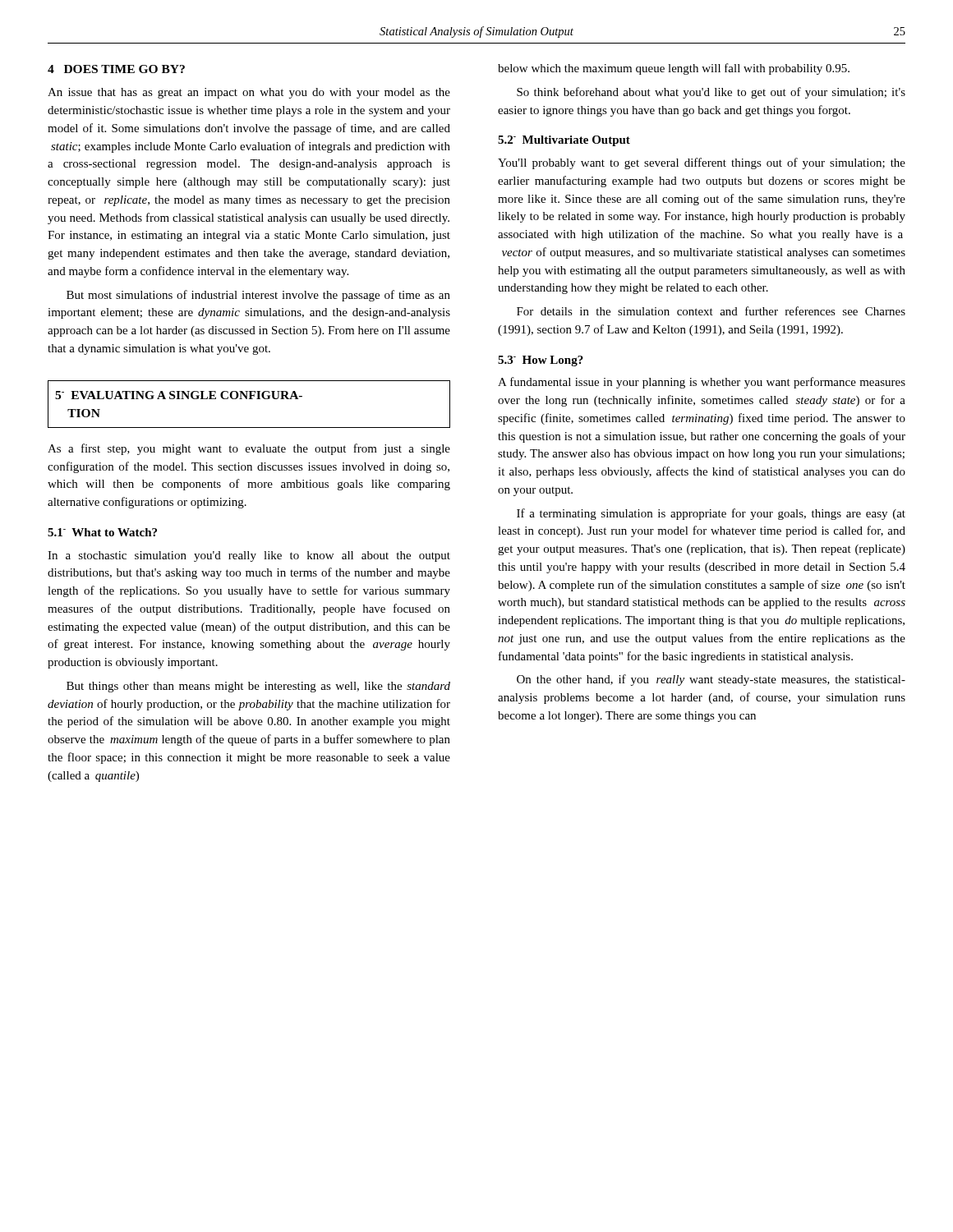
Task: Click on the block starting "But things other than"
Action: (x=249, y=731)
